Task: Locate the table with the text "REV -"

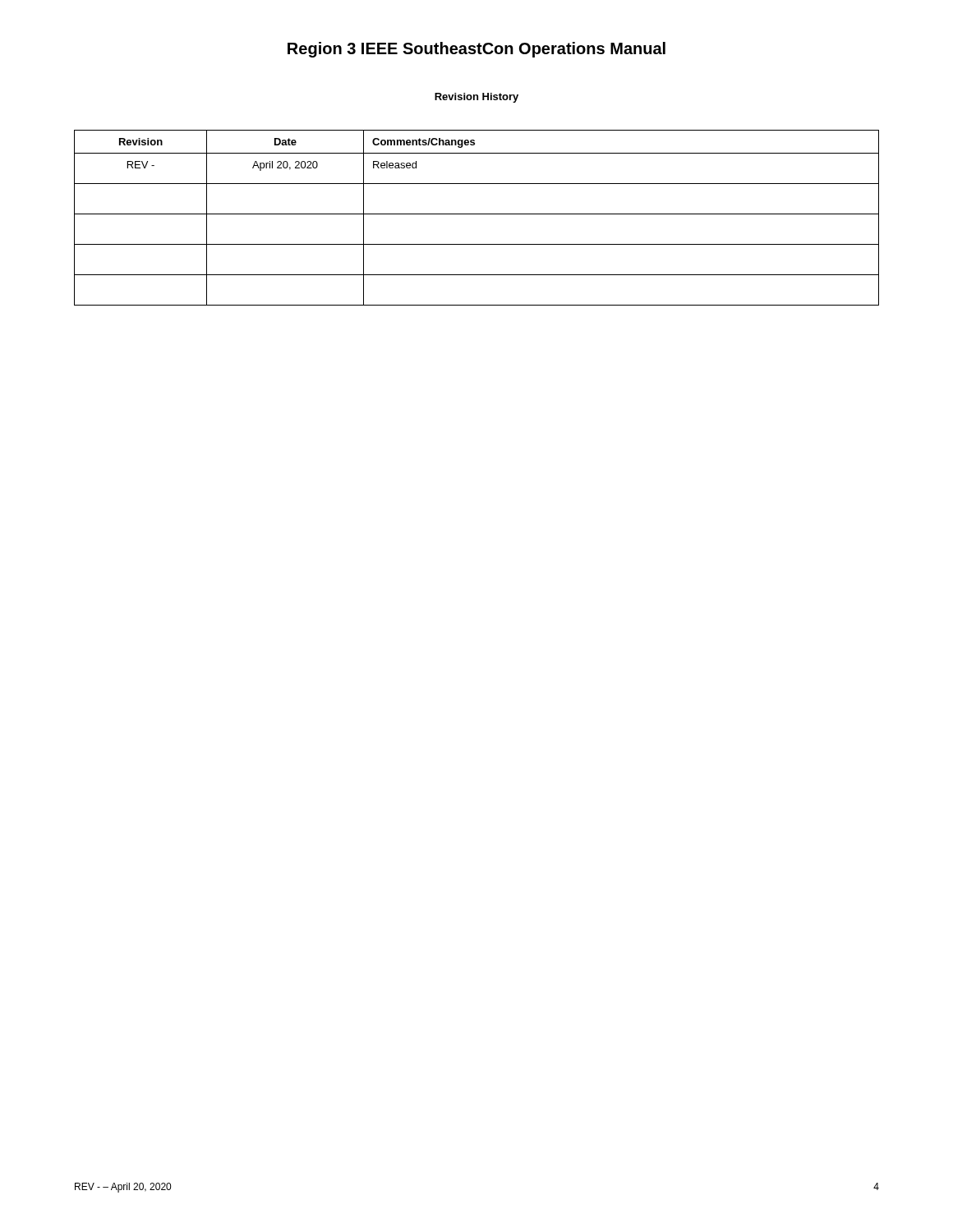Action: [476, 218]
